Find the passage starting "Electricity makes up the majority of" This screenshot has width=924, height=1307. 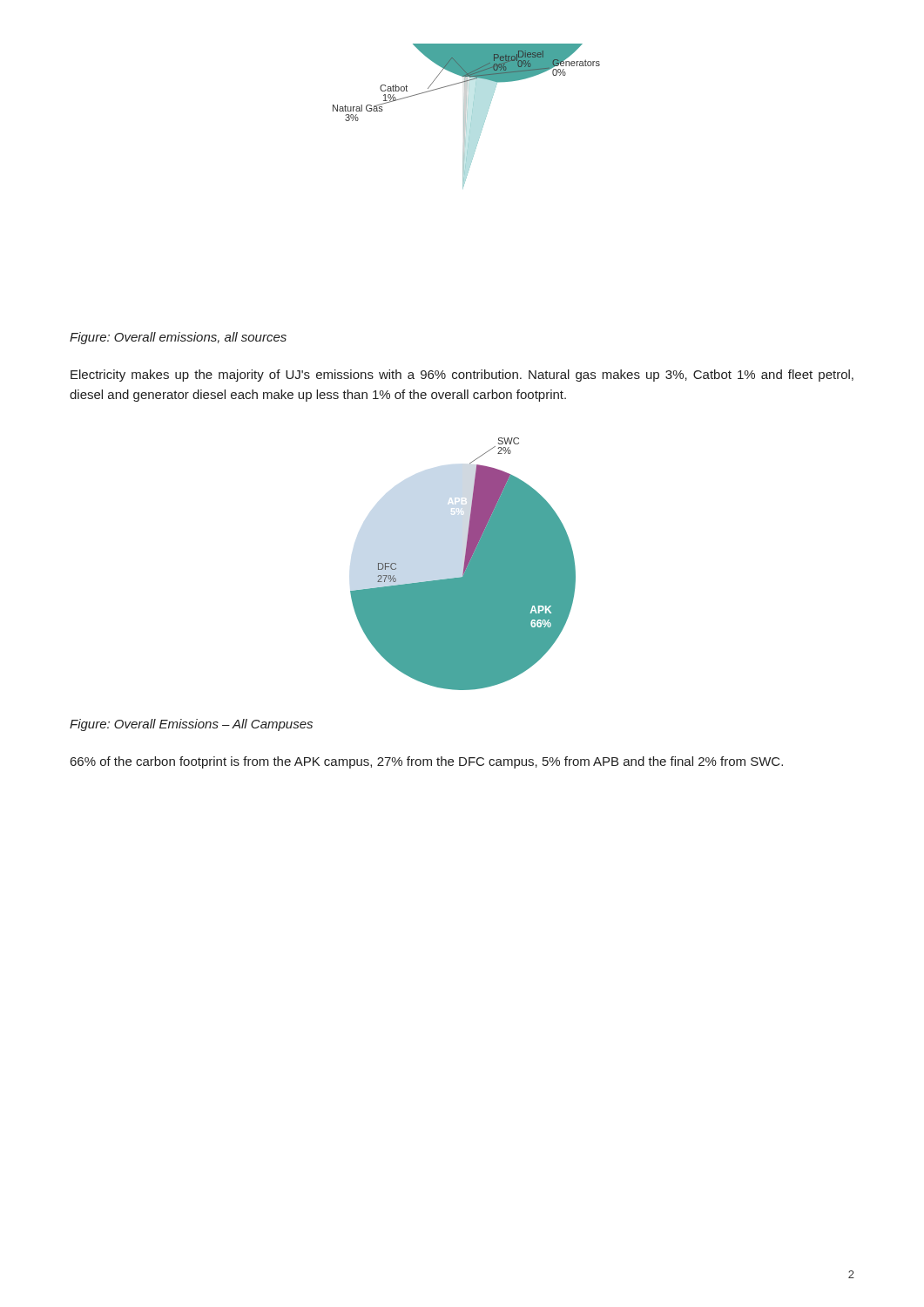[462, 384]
